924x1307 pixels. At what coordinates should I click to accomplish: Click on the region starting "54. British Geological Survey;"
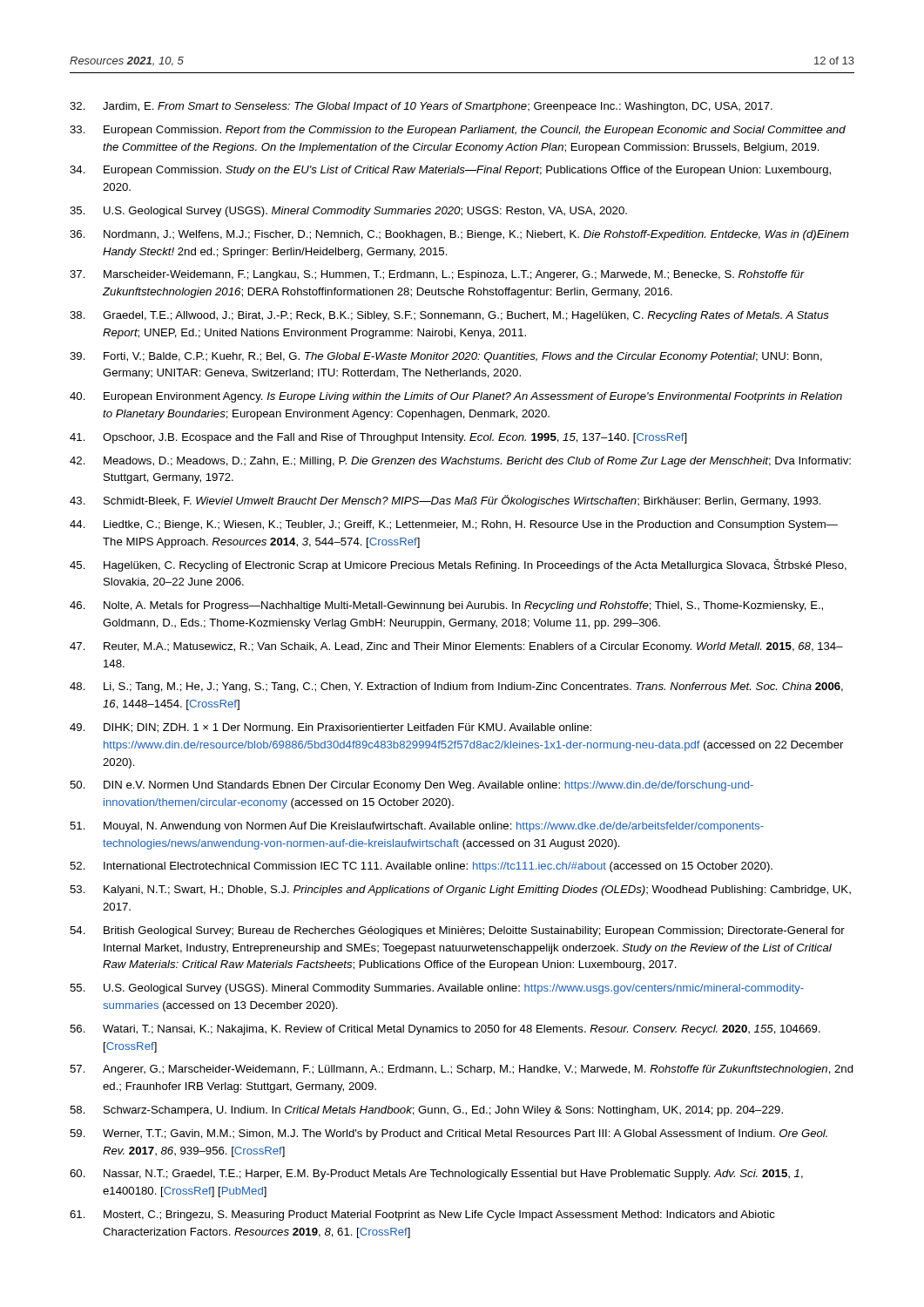[462, 948]
